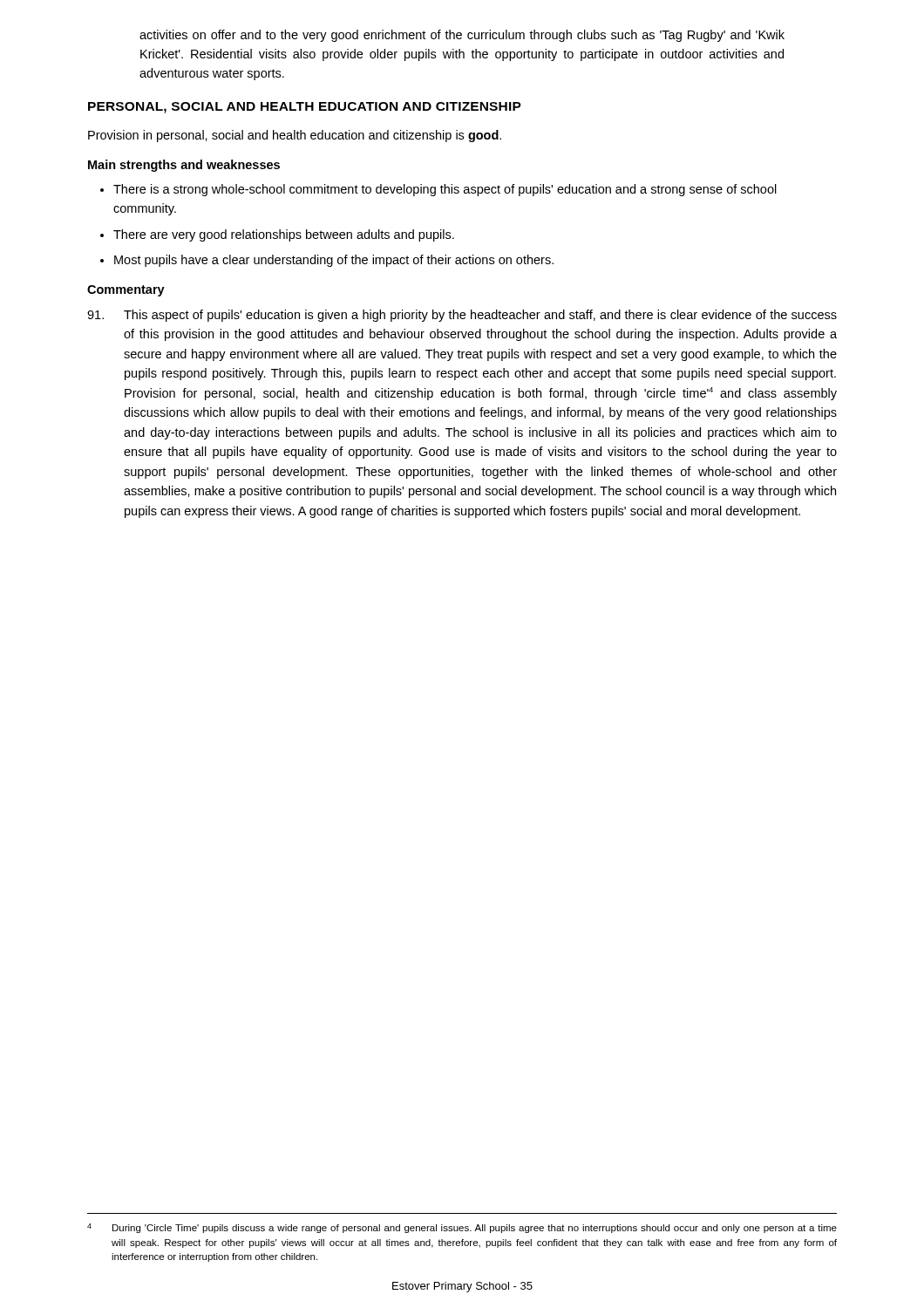Find the section header containing "Main strengths and weaknesses"

click(x=184, y=165)
